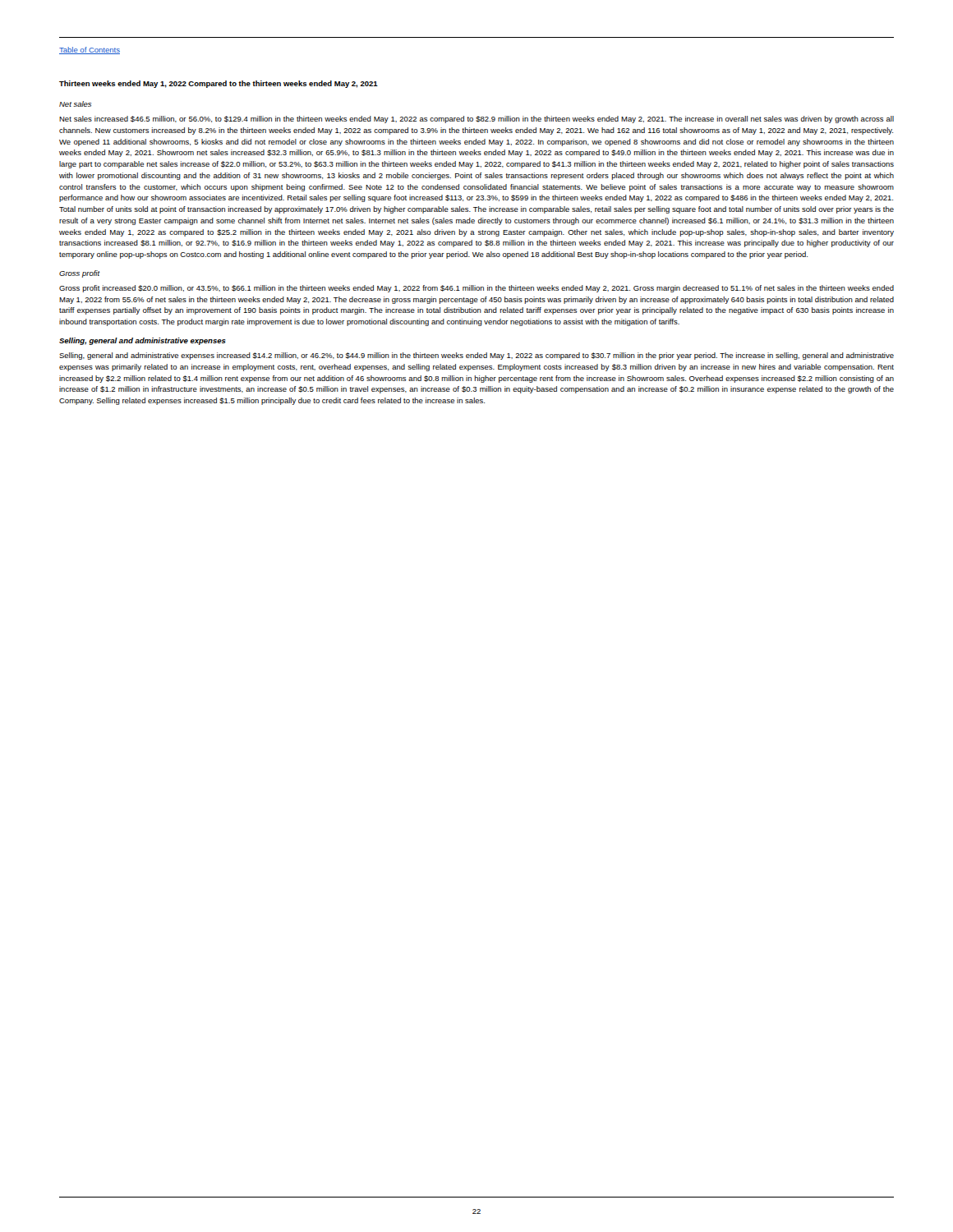The width and height of the screenshot is (953, 1232).
Task: Find the element starting "Net sales increased $46.5 million, or 56.0%, to"
Action: point(476,187)
